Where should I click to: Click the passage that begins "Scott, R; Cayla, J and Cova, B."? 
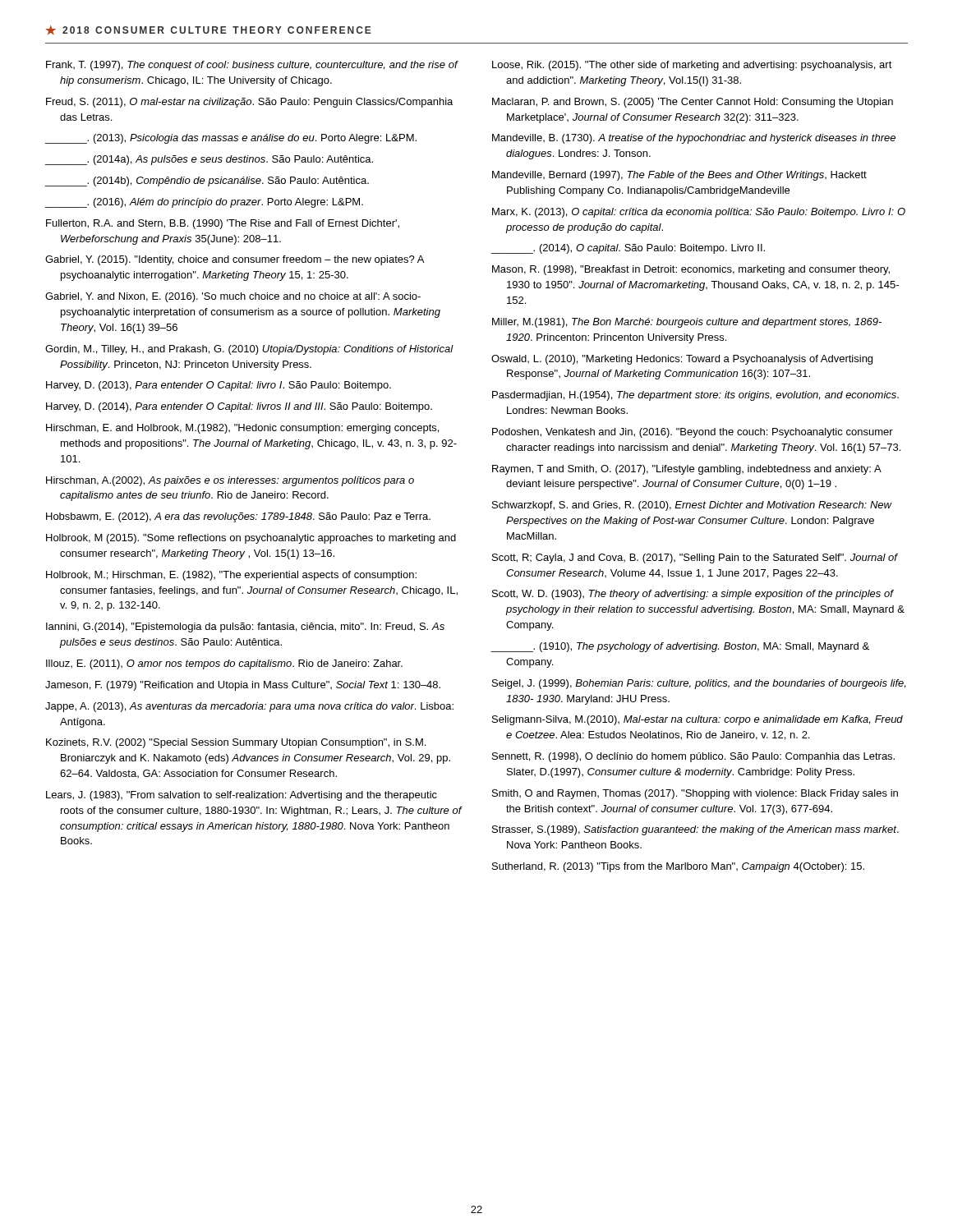tap(694, 565)
